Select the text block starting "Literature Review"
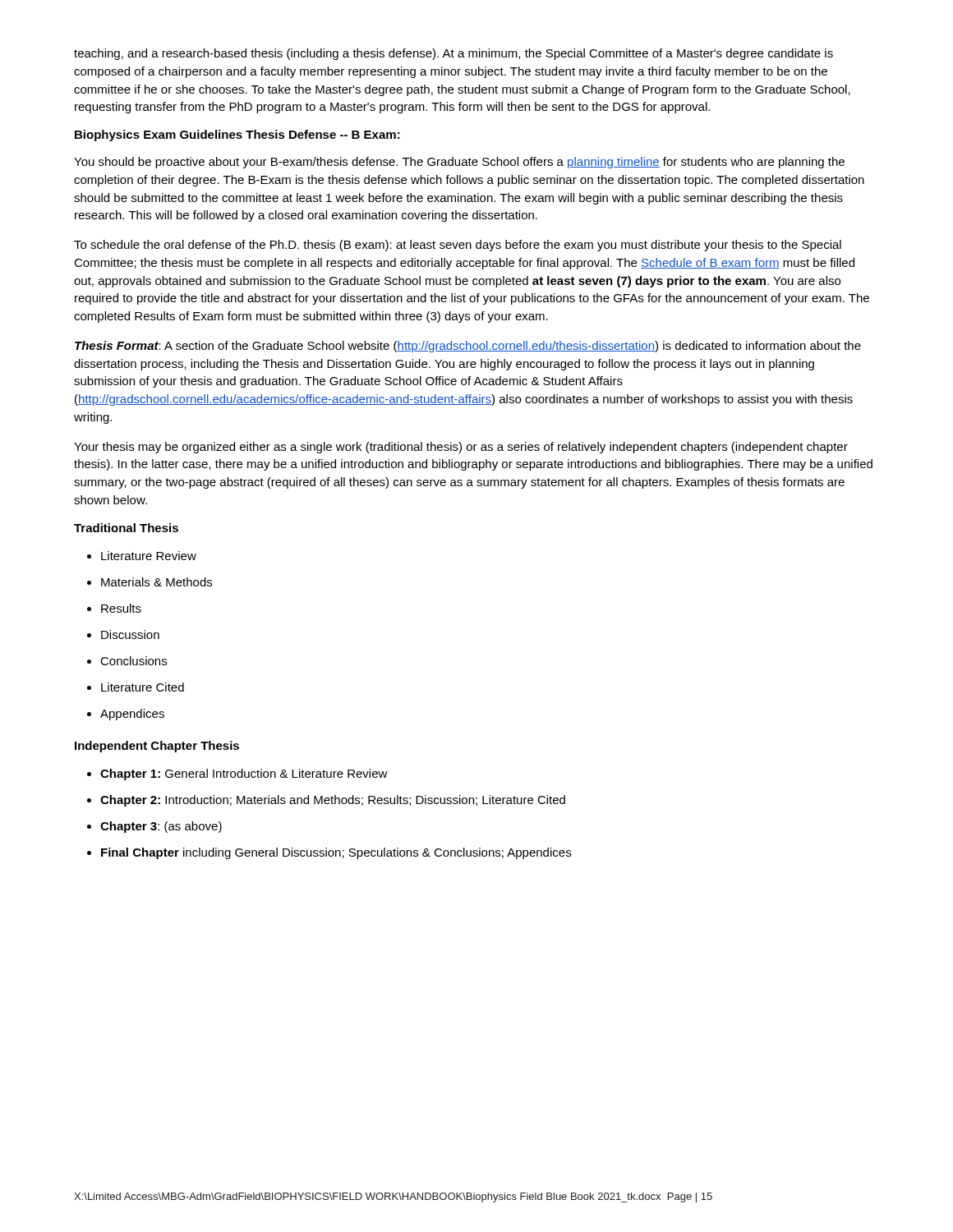The width and height of the screenshot is (953, 1232). pyautogui.click(x=142, y=556)
